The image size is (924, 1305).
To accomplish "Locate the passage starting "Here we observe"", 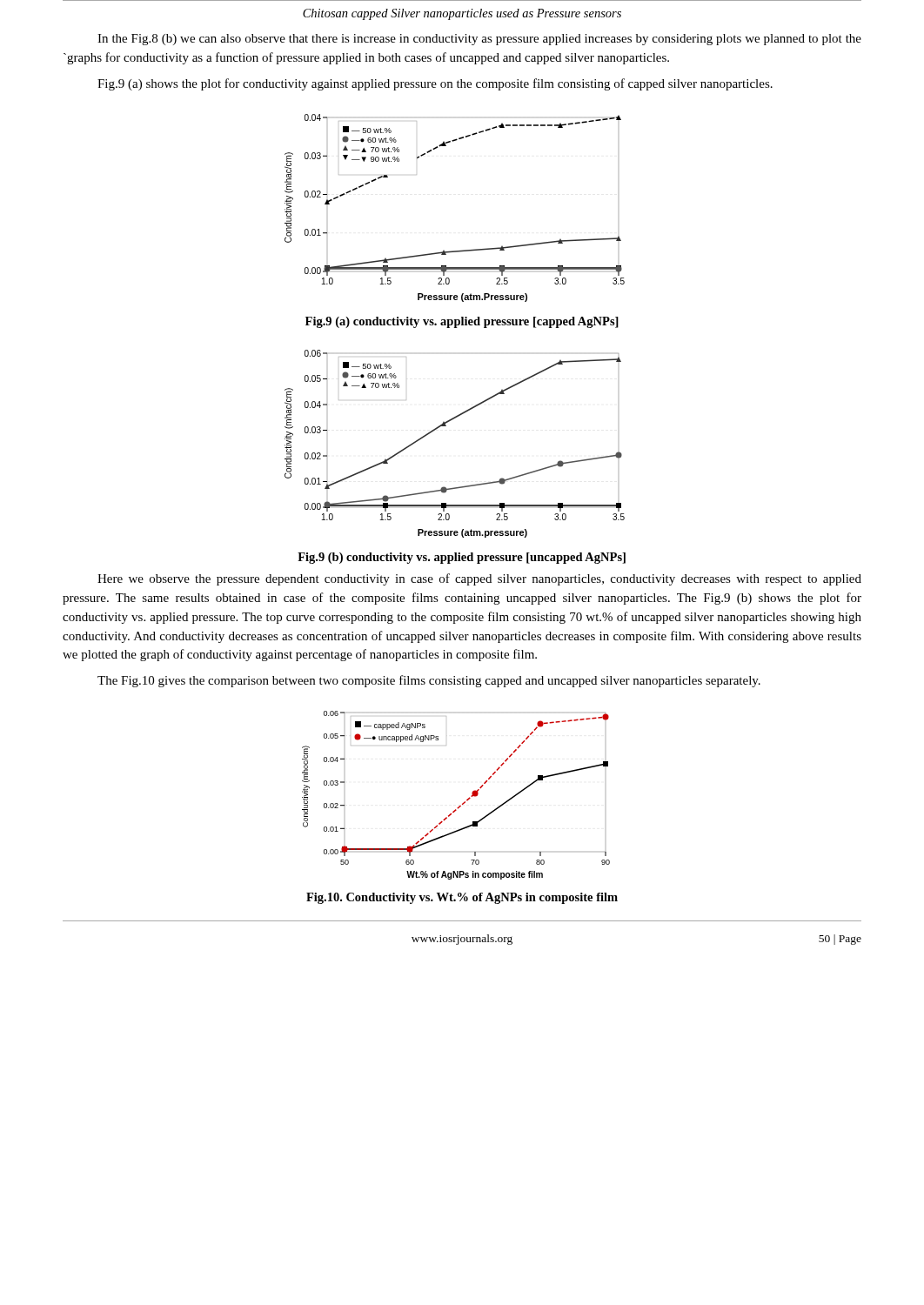I will [x=462, y=617].
